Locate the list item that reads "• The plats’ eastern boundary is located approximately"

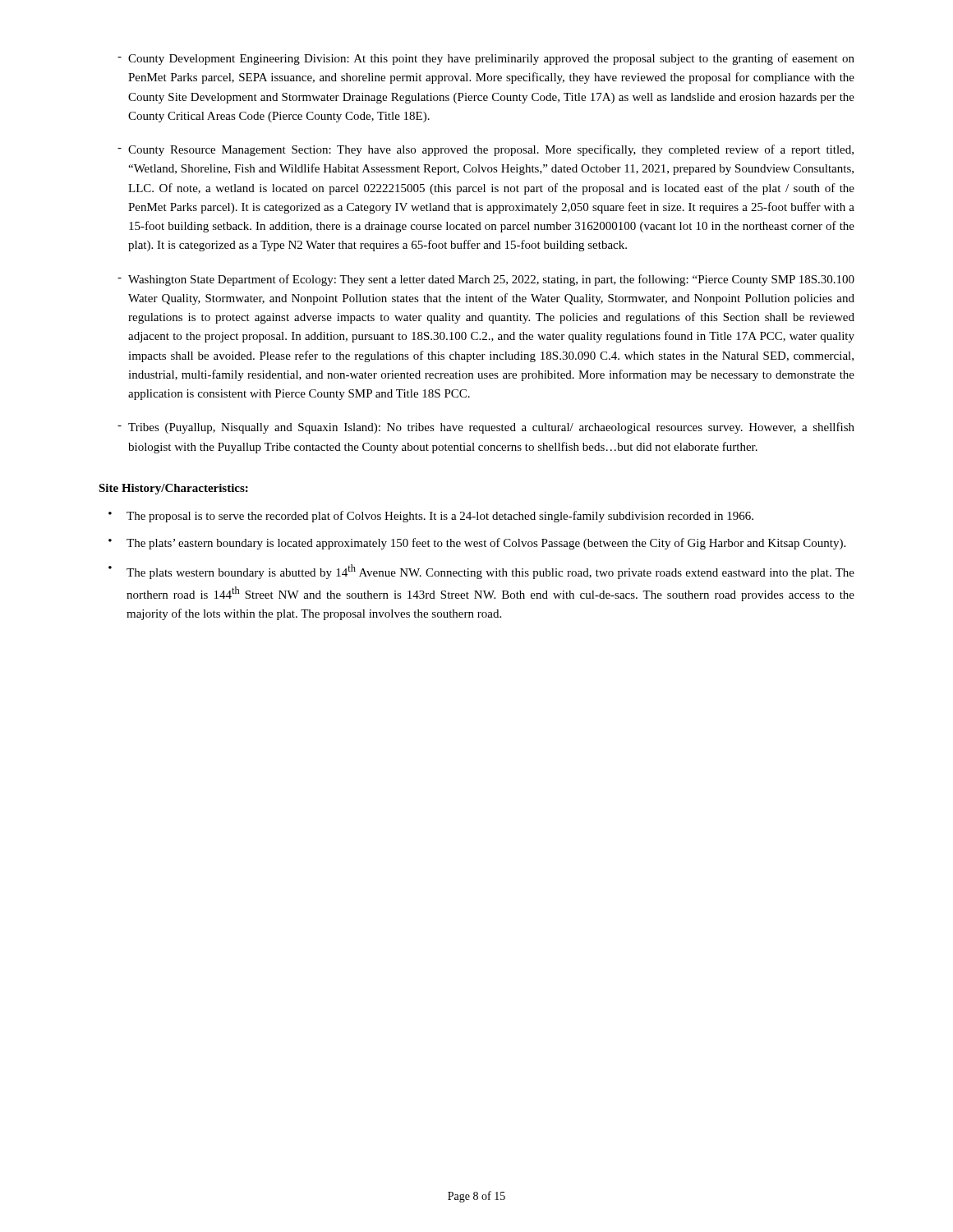click(476, 543)
